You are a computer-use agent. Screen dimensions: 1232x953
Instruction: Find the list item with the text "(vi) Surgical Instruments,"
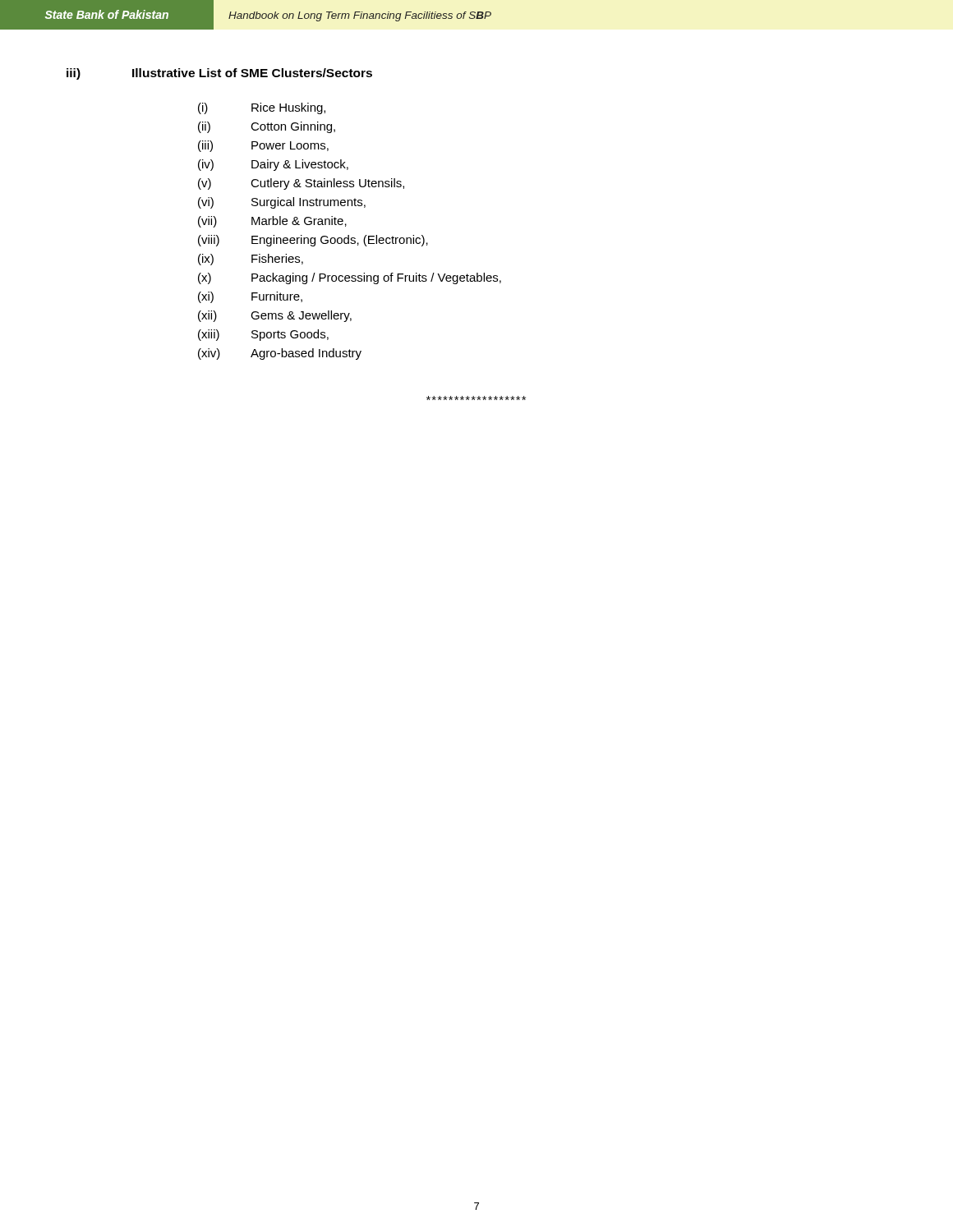[282, 203]
